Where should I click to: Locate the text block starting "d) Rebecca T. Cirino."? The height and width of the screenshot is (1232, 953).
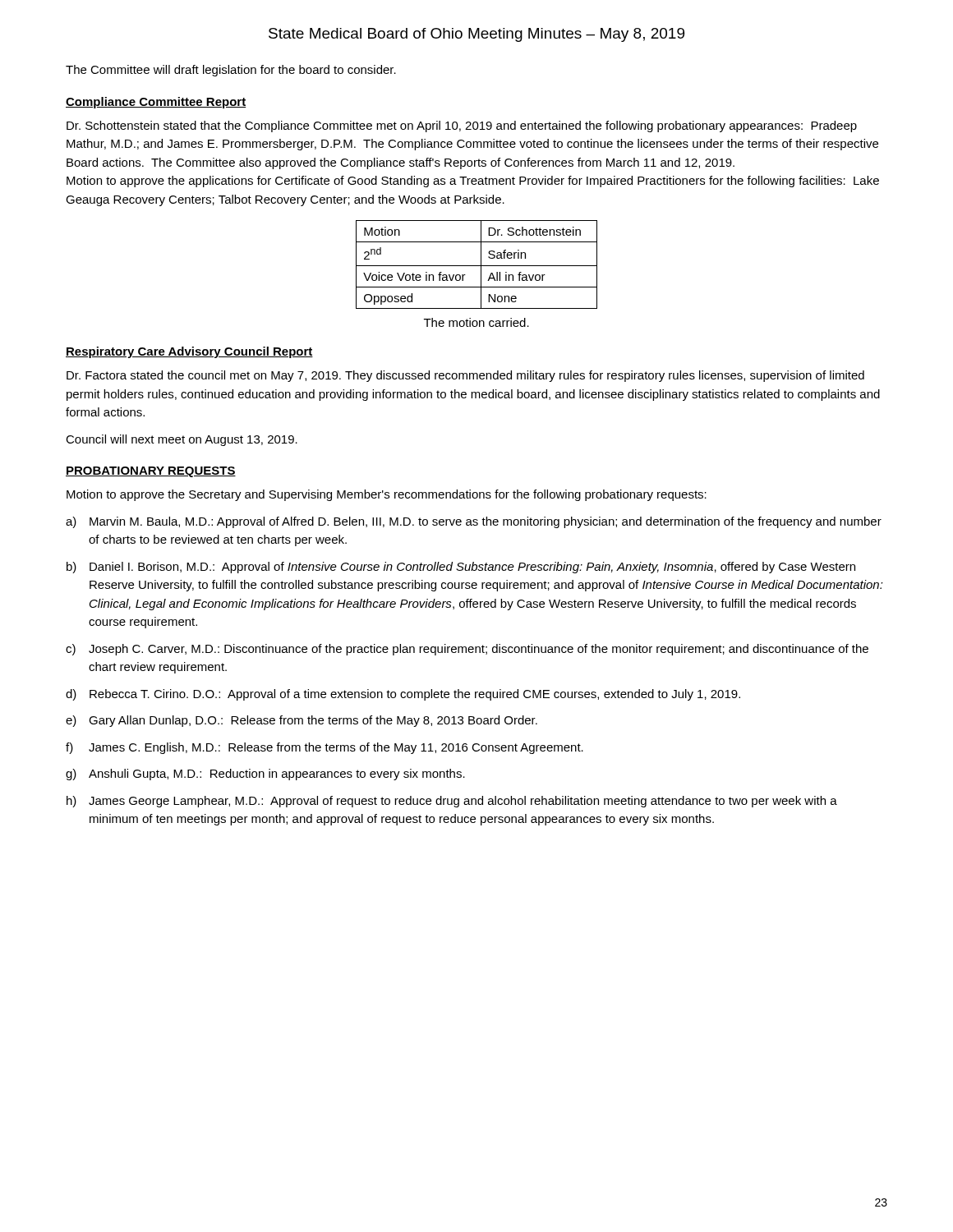476,694
